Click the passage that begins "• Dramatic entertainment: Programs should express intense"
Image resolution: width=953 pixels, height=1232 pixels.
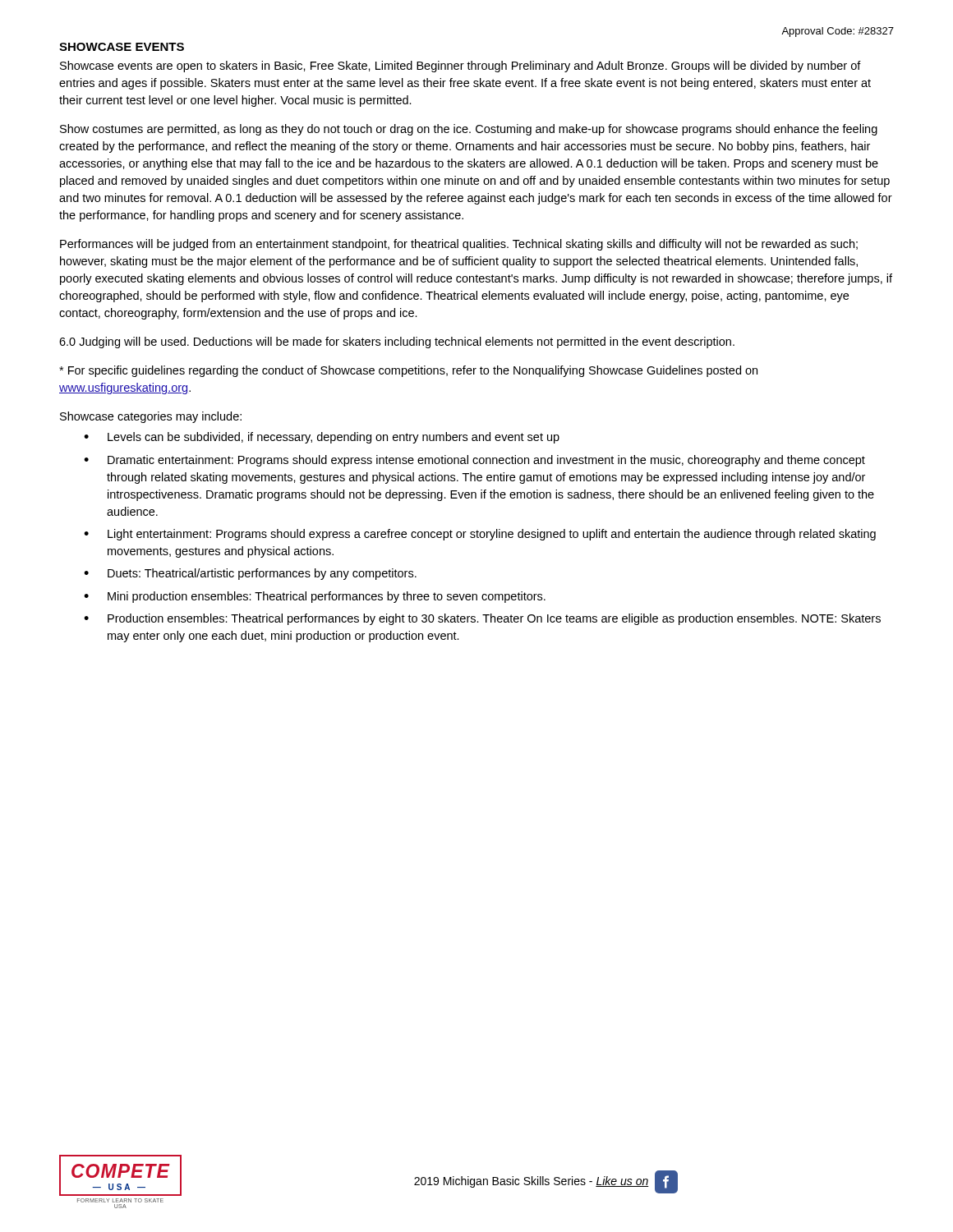[x=489, y=486]
